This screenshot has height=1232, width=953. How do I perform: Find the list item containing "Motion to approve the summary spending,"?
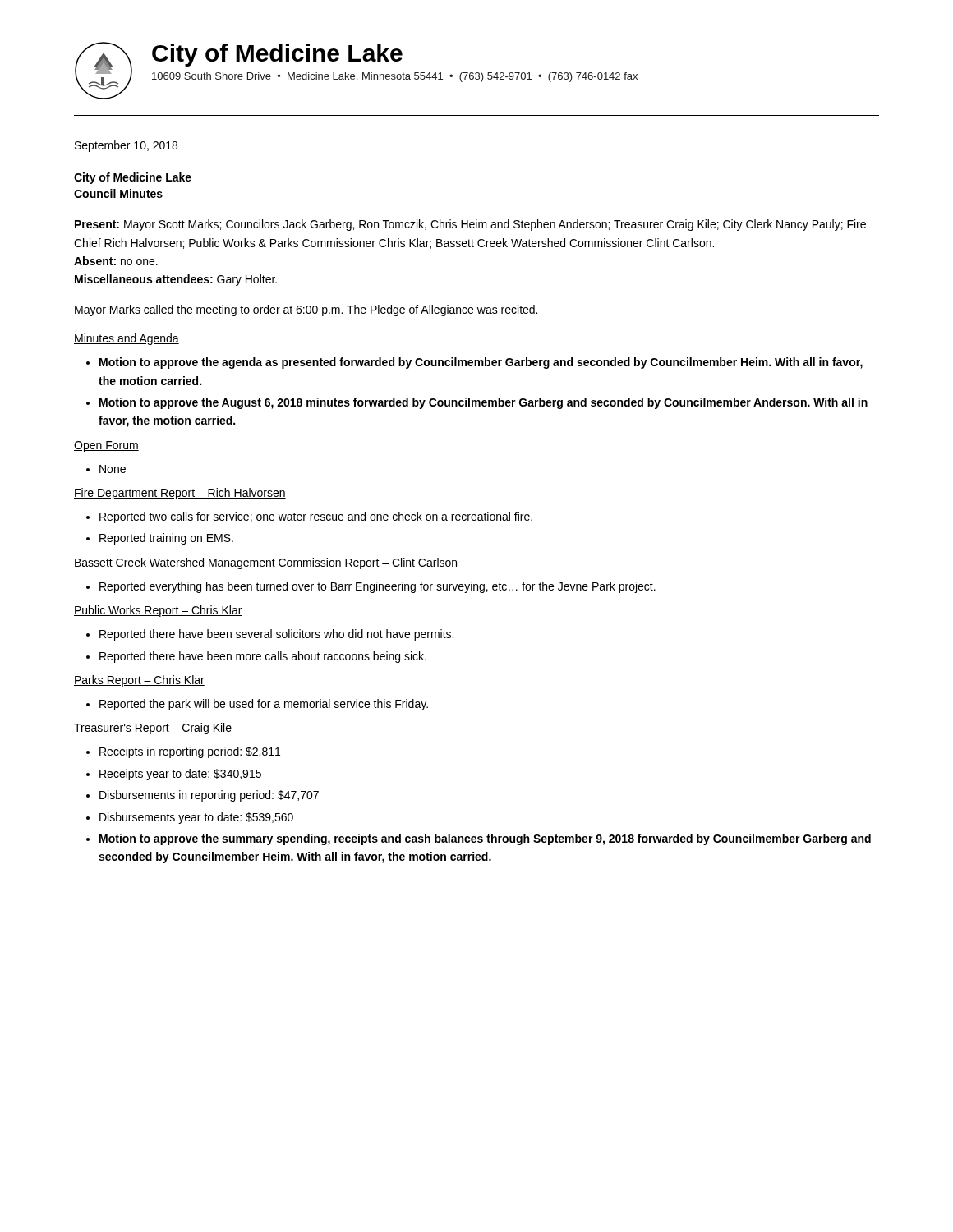485,848
